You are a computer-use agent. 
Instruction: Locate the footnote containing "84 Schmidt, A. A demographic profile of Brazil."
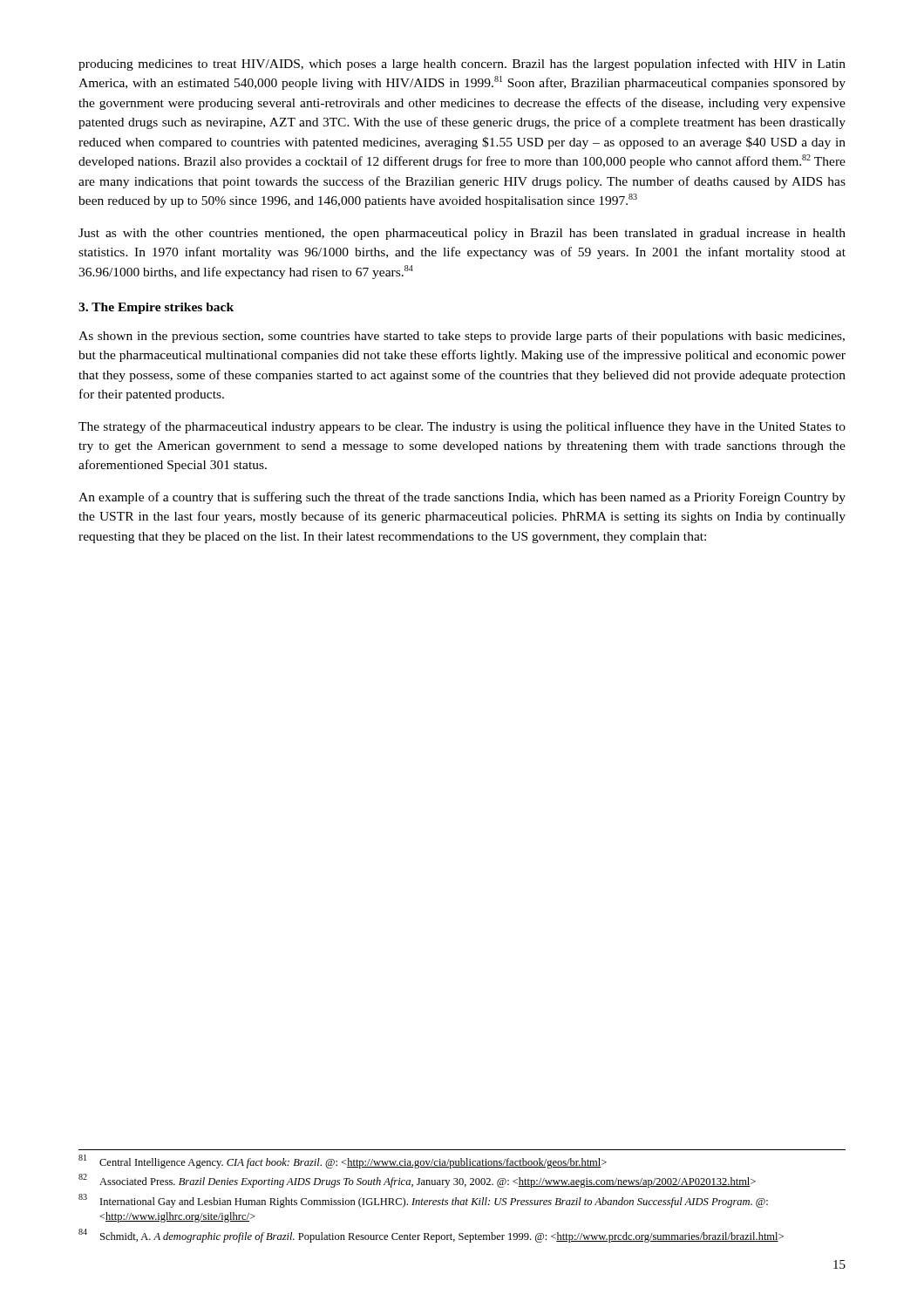point(462,1237)
